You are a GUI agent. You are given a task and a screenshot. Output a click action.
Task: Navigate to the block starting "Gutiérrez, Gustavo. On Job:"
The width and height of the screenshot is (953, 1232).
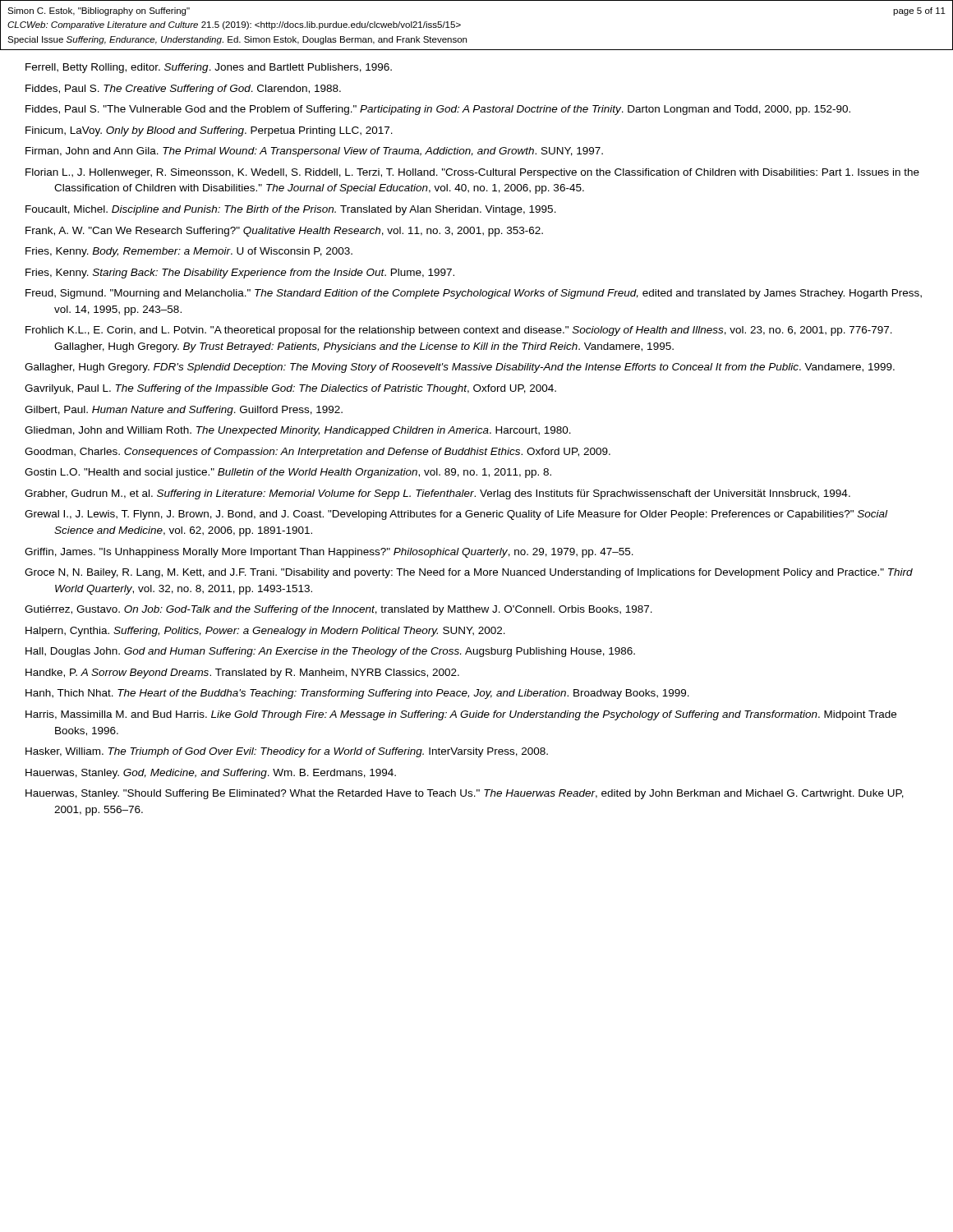(339, 609)
